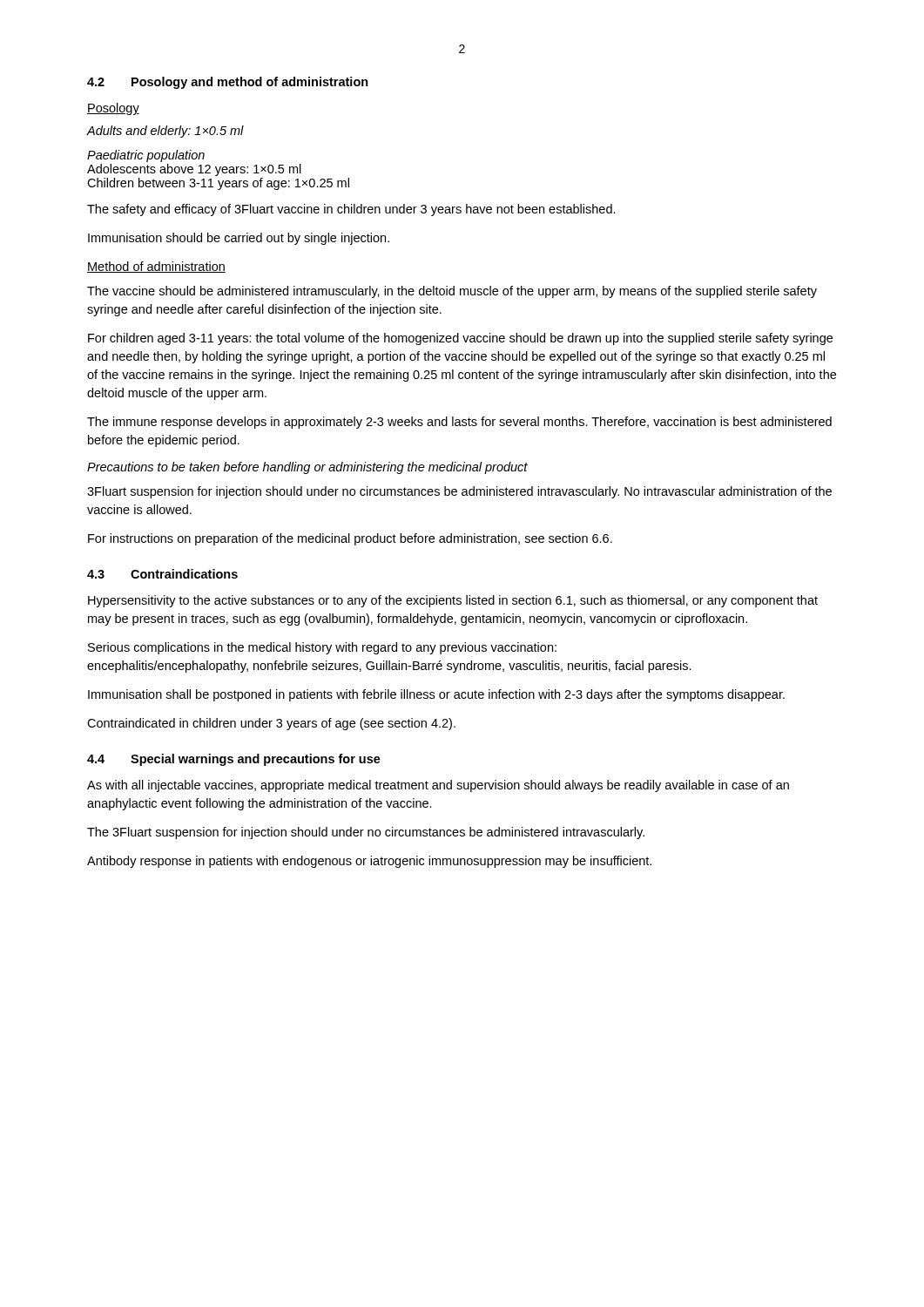This screenshot has height=1307, width=924.
Task: Select the text block that says "Serious complications in"
Action: coord(390,657)
